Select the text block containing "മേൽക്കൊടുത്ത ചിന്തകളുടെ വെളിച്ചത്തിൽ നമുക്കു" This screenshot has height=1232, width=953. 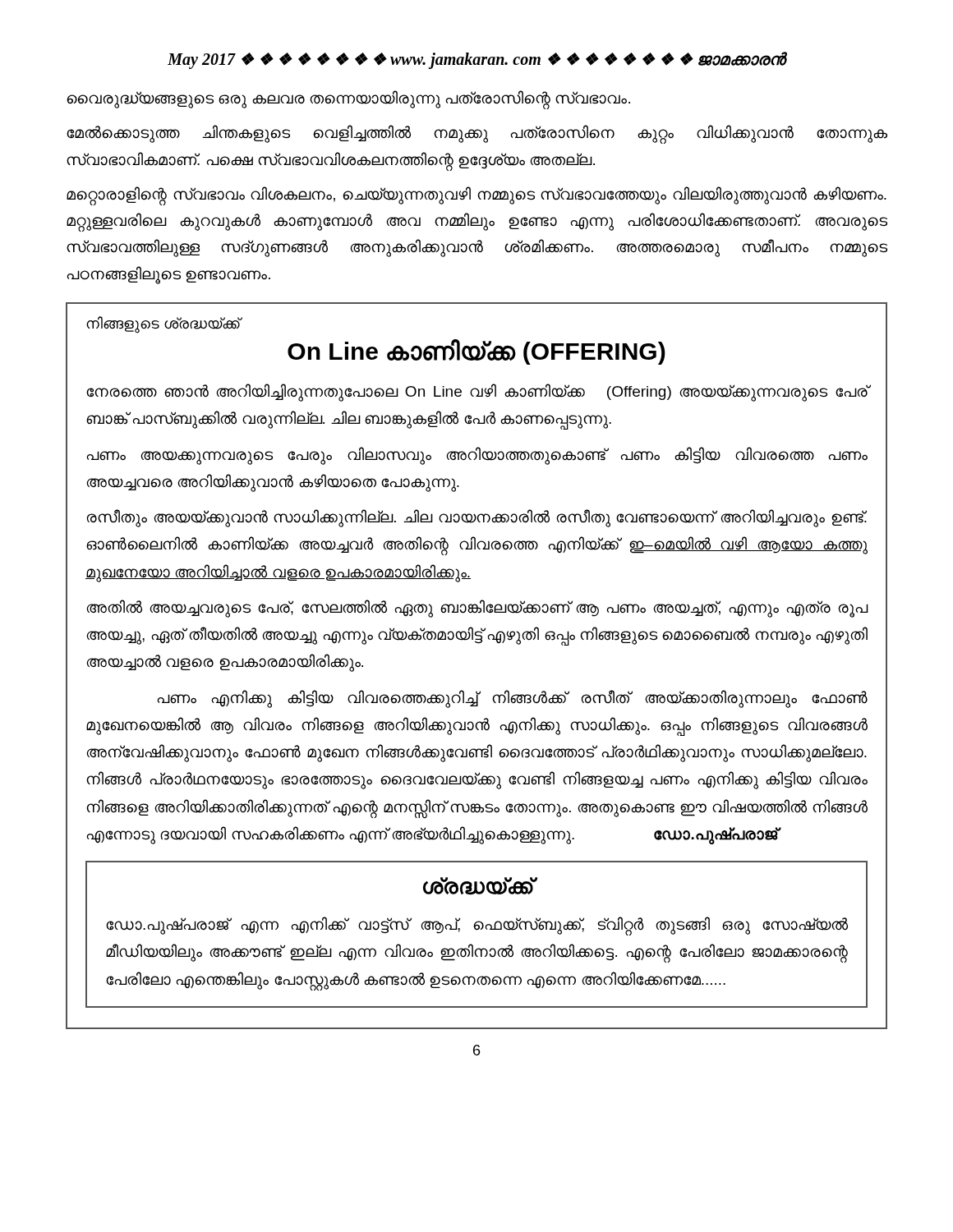point(476,146)
